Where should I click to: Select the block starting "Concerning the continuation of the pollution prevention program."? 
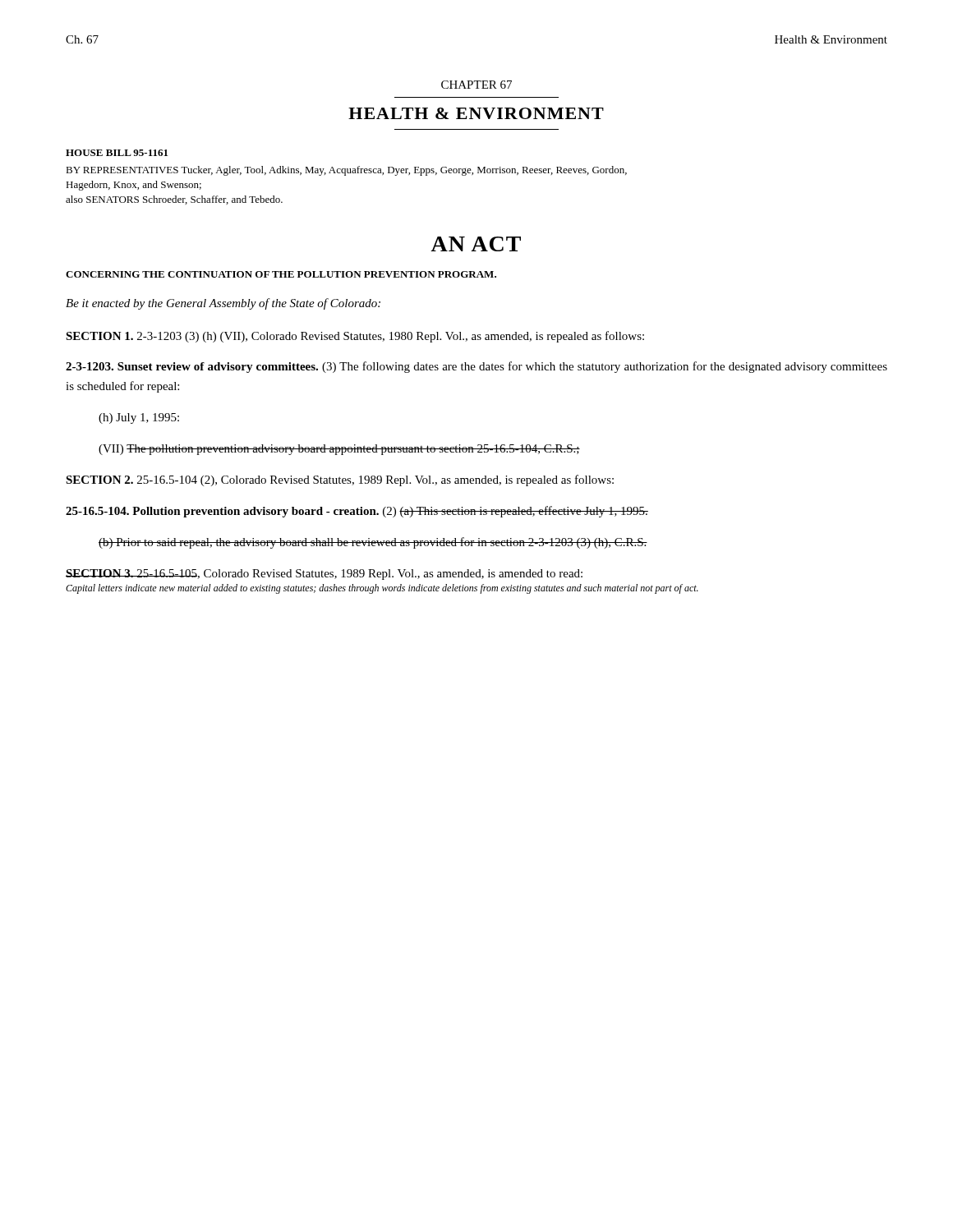[x=281, y=274]
